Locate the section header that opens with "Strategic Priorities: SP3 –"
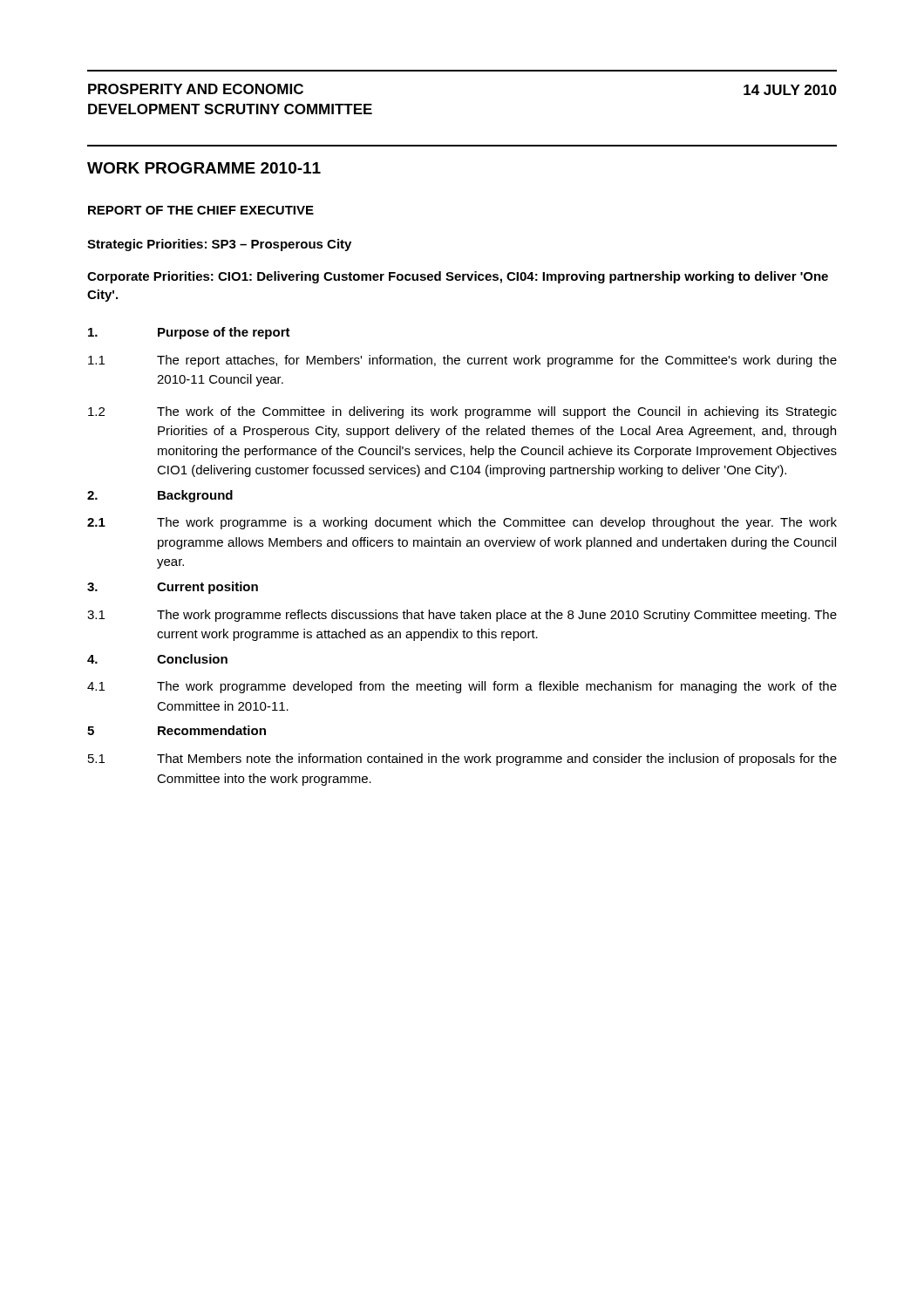Viewport: 924px width, 1308px height. [219, 244]
